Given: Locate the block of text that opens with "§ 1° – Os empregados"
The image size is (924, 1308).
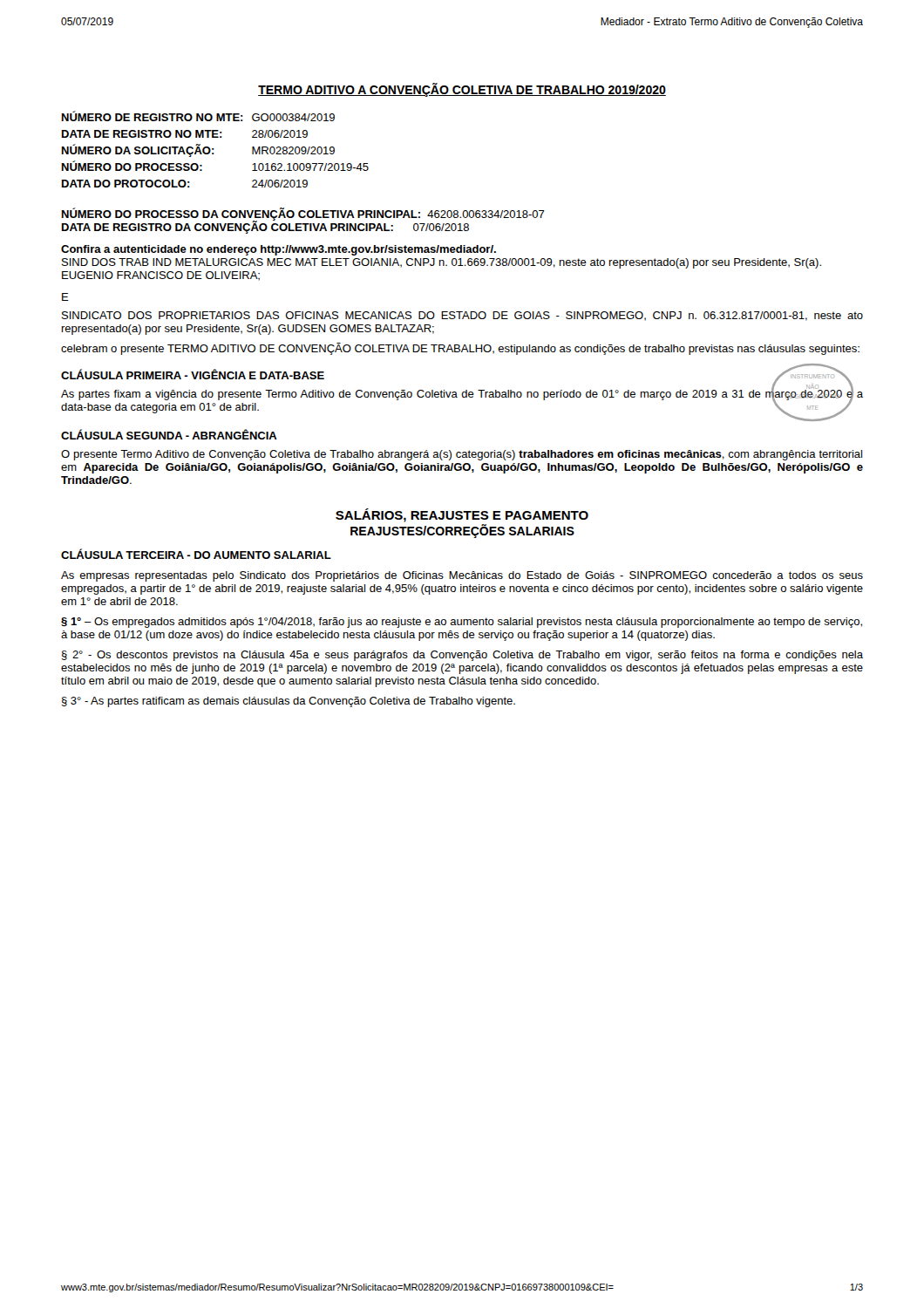Looking at the screenshot, I should point(462,628).
